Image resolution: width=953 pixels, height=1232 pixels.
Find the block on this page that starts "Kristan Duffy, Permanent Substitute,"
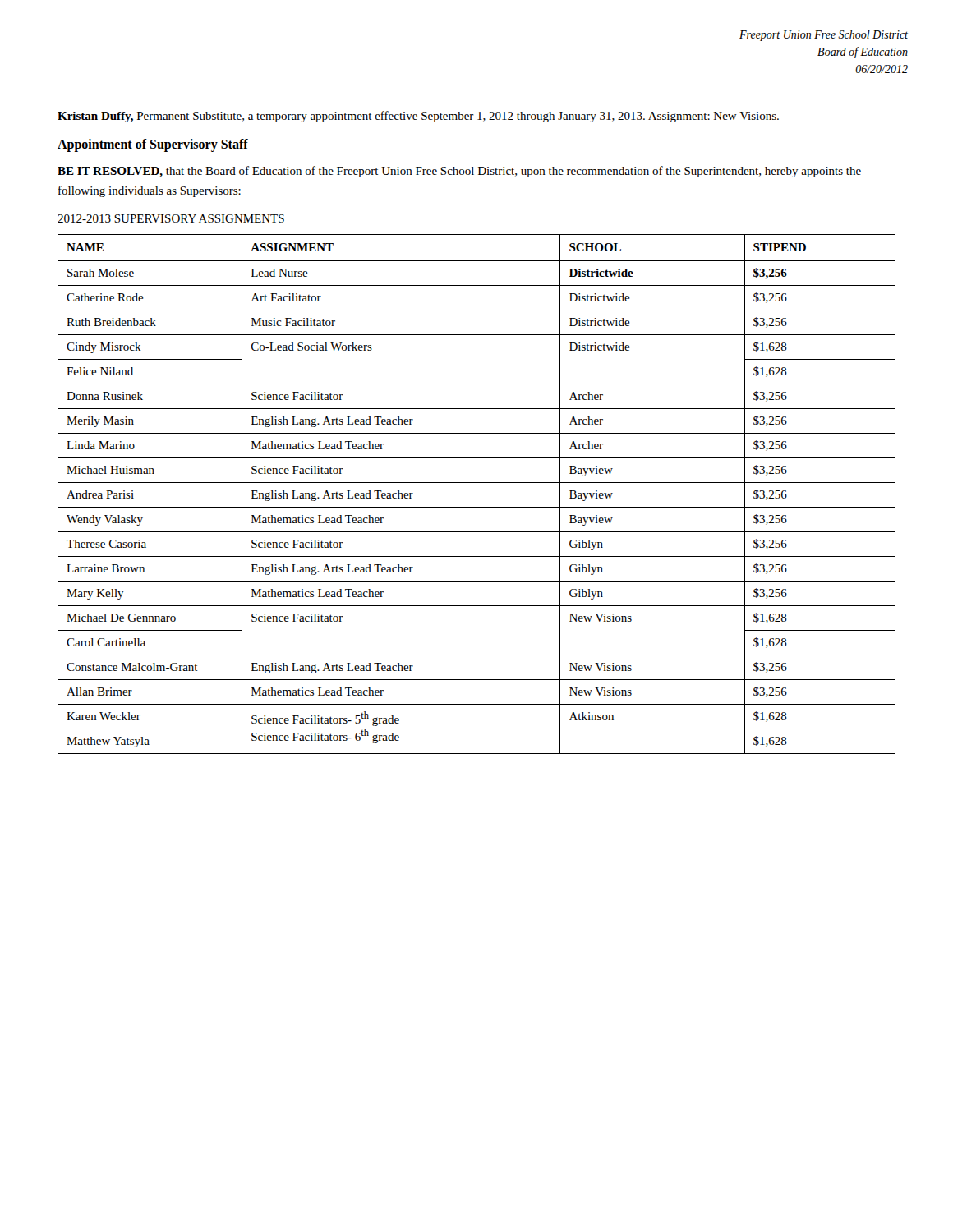[419, 116]
